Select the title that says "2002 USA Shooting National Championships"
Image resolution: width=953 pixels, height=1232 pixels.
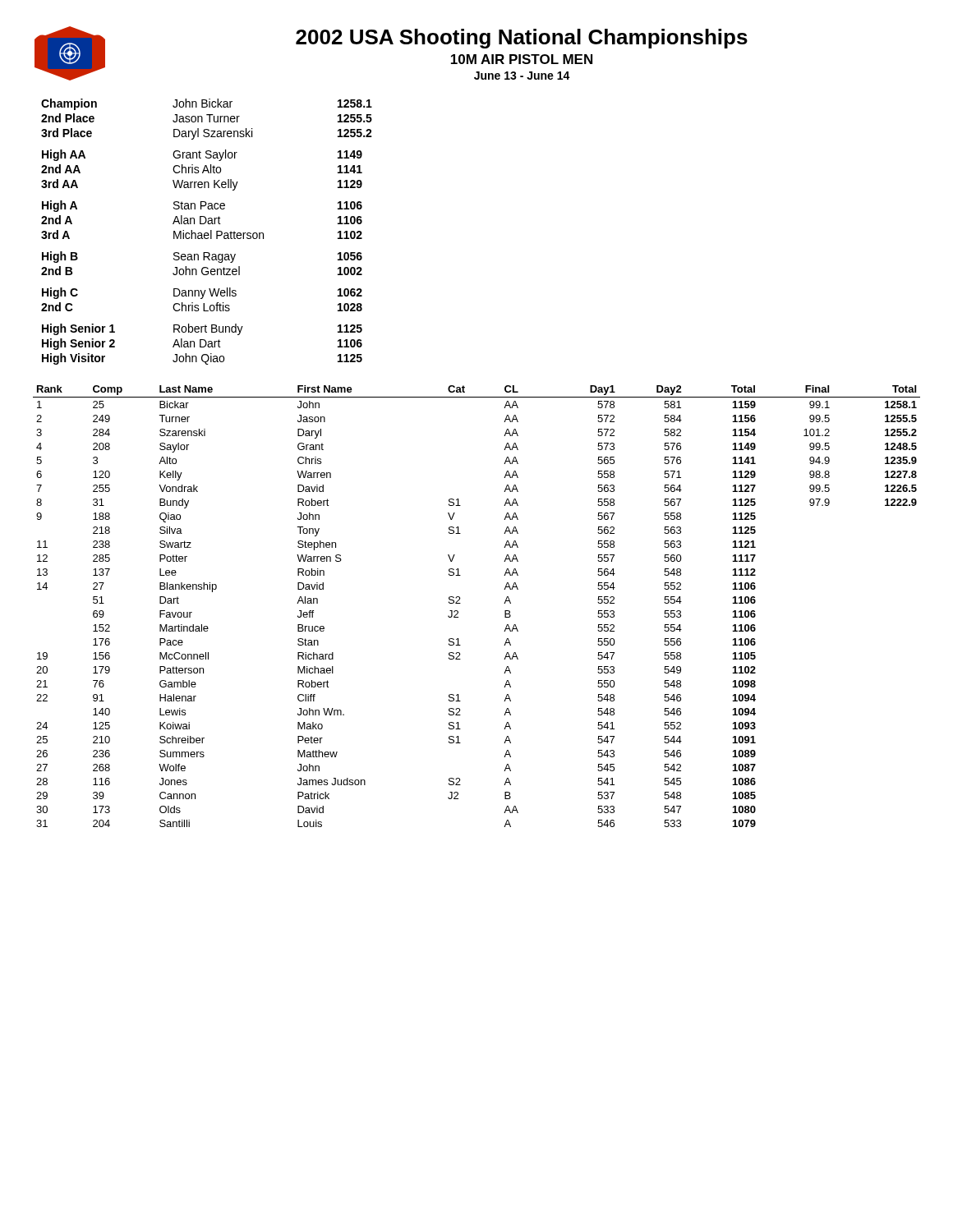522,37
